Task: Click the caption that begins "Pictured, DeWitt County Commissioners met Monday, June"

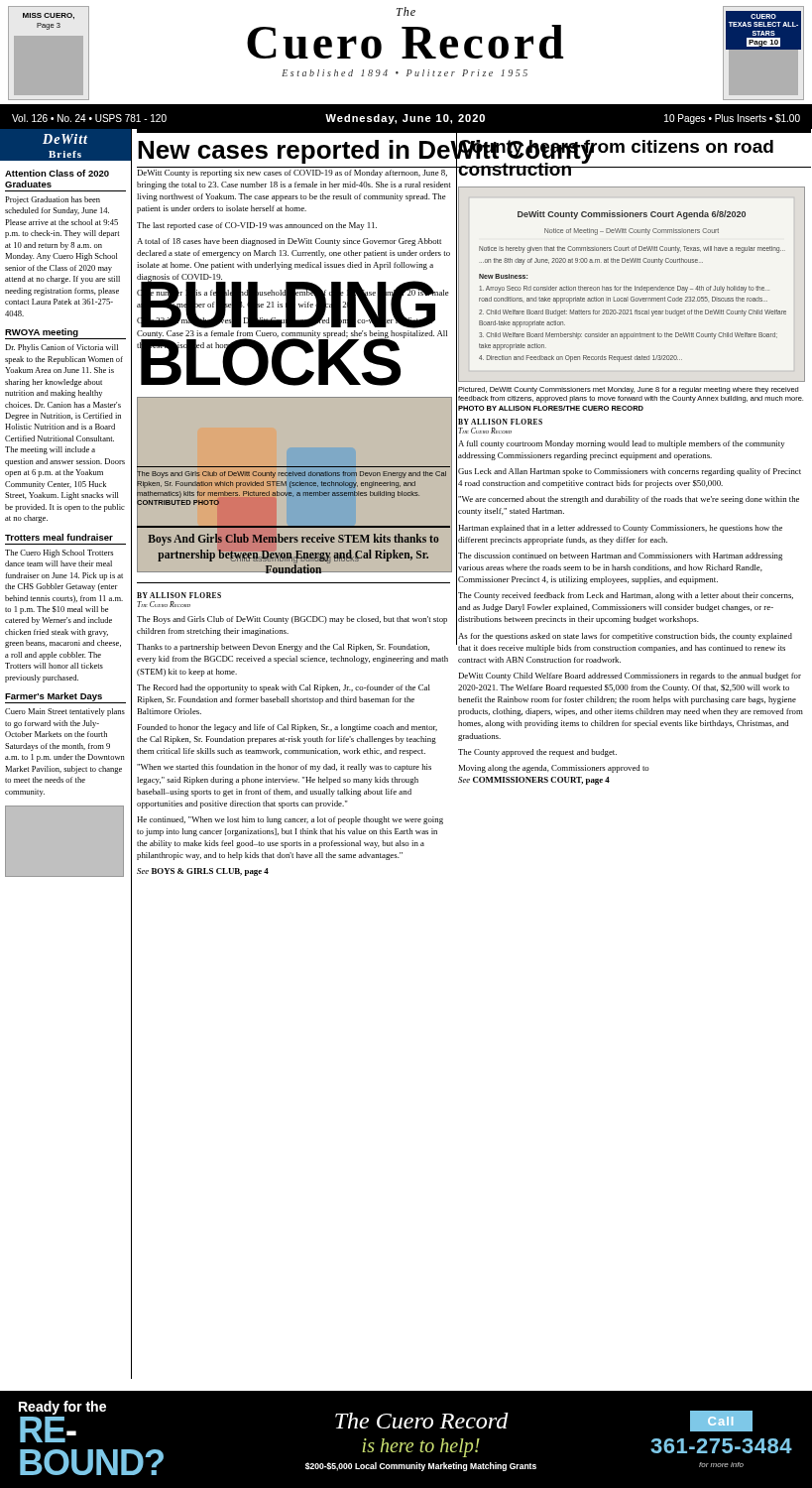Action: coord(631,399)
